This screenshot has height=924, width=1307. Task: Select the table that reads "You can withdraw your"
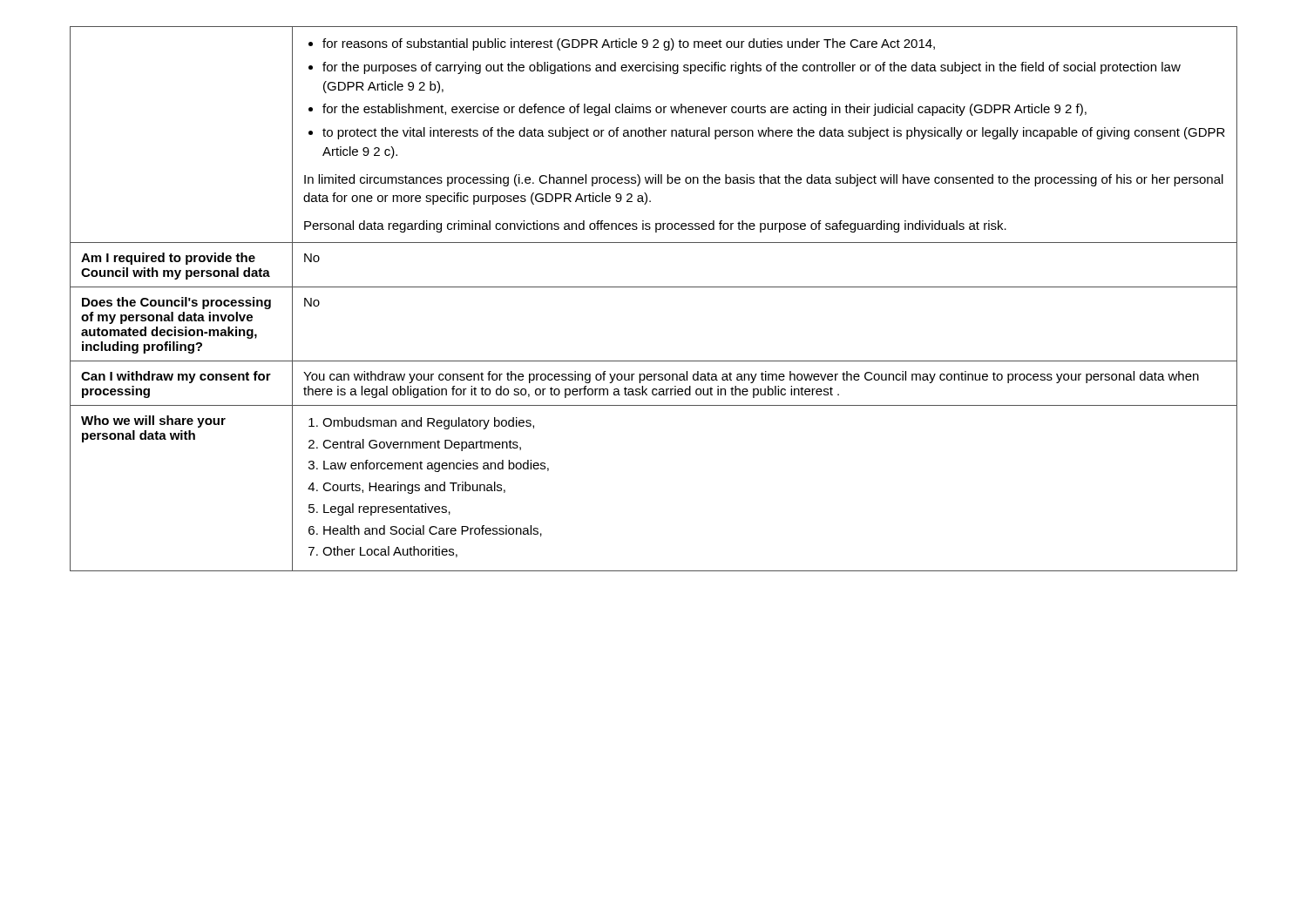coord(654,299)
